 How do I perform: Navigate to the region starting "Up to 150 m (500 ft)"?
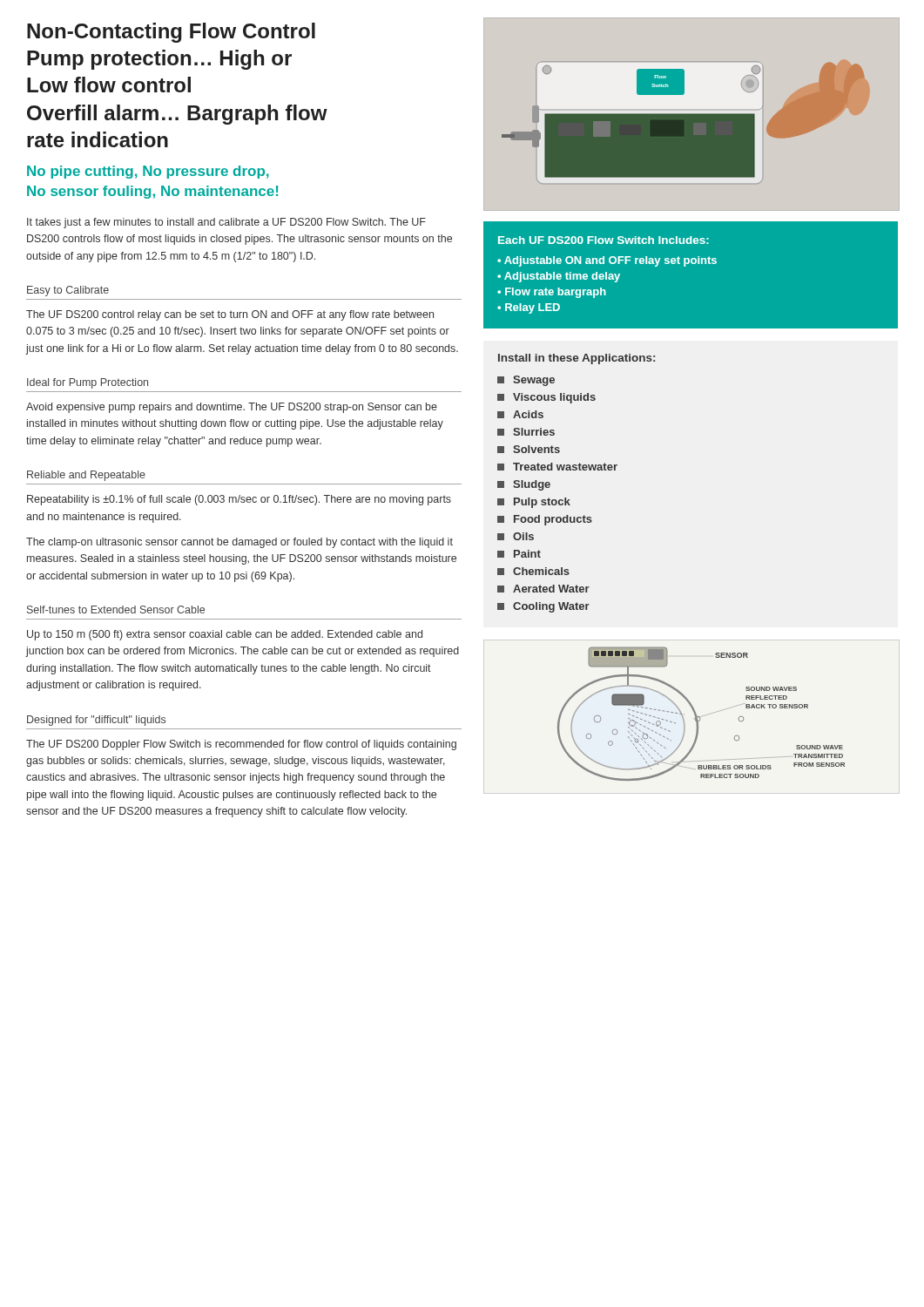point(243,660)
